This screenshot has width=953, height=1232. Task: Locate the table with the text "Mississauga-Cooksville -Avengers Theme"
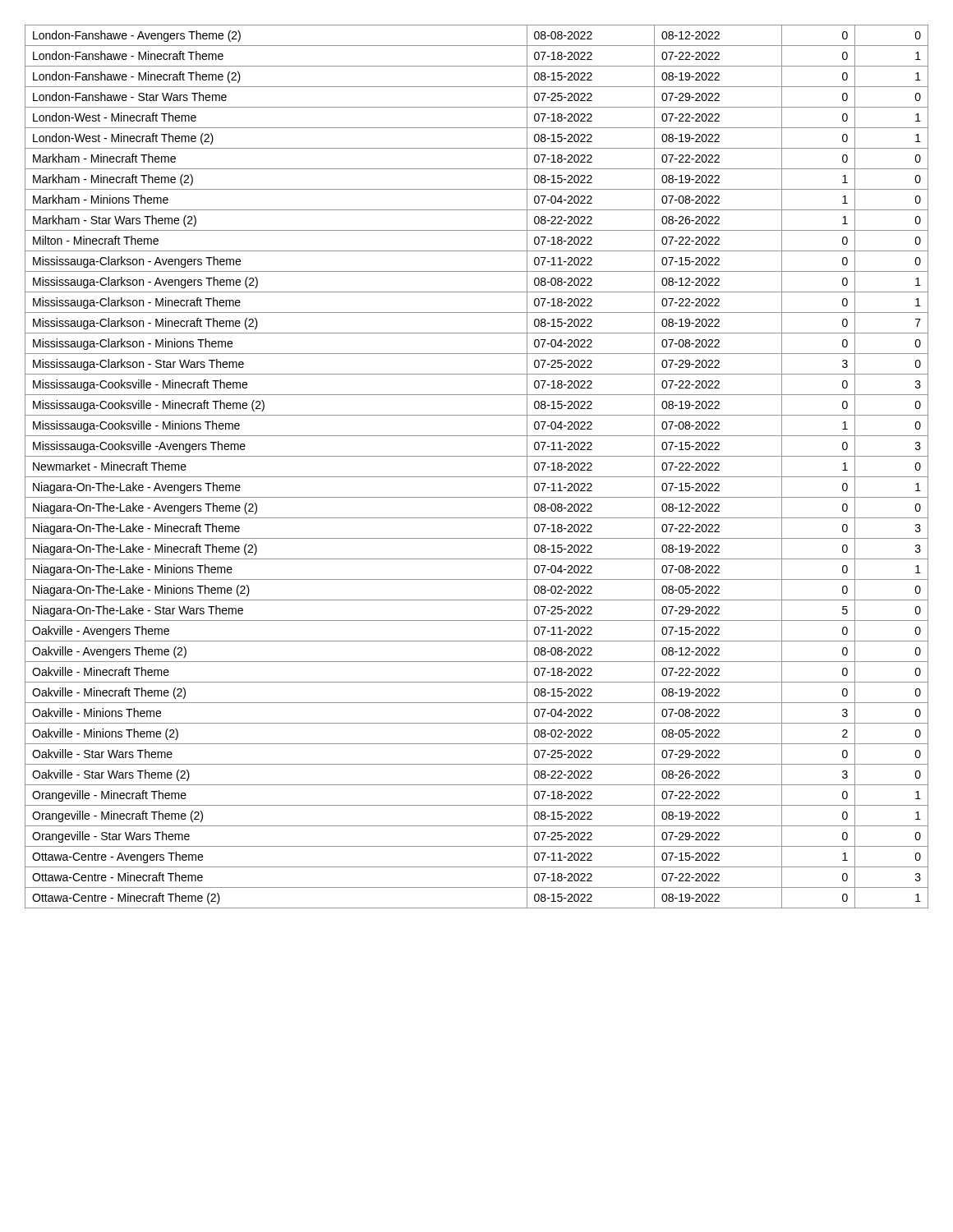point(476,466)
